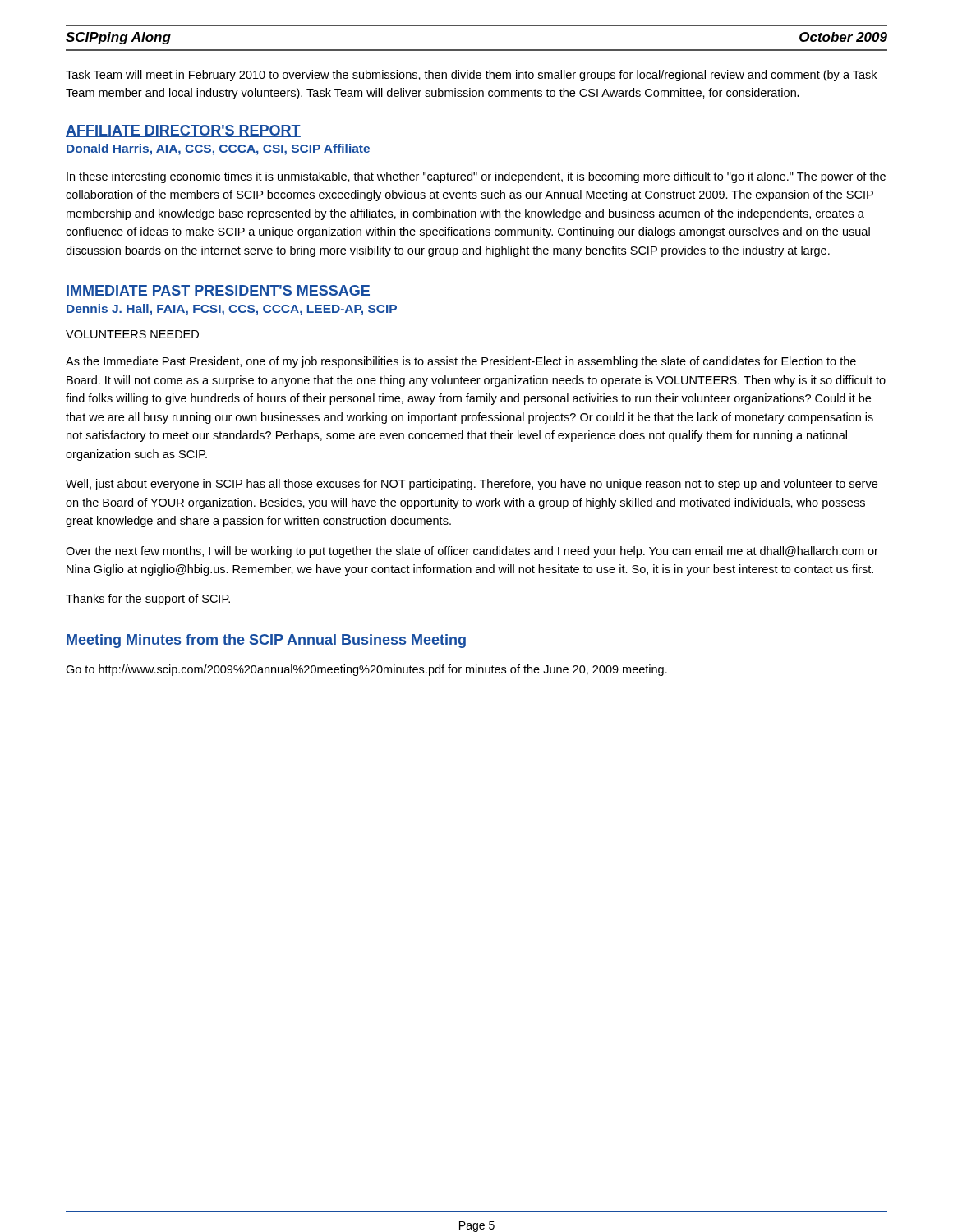The image size is (953, 1232).
Task: Find the block on this page that starts "In these interesting"
Action: [476, 213]
